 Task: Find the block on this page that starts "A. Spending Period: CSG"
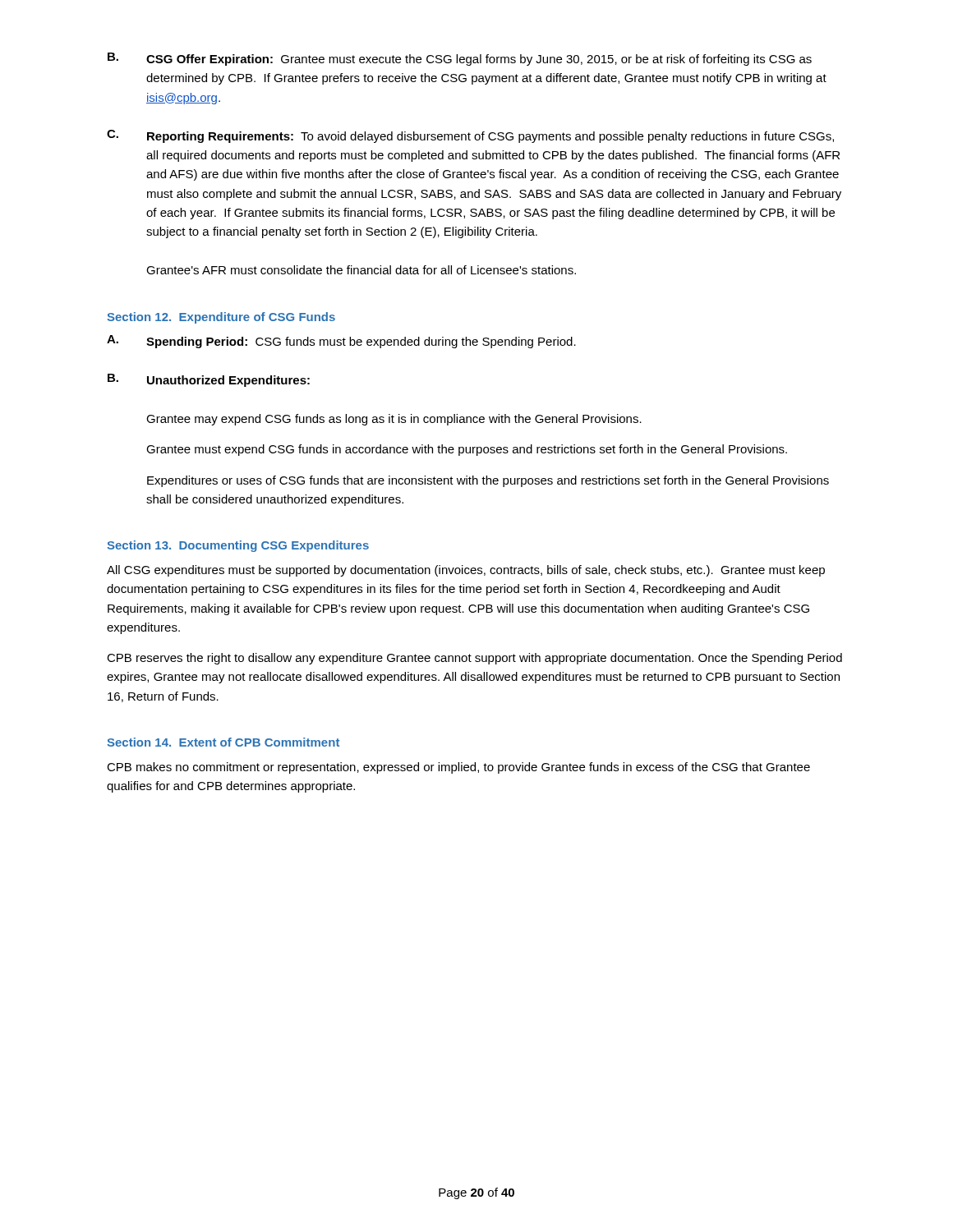[476, 344]
